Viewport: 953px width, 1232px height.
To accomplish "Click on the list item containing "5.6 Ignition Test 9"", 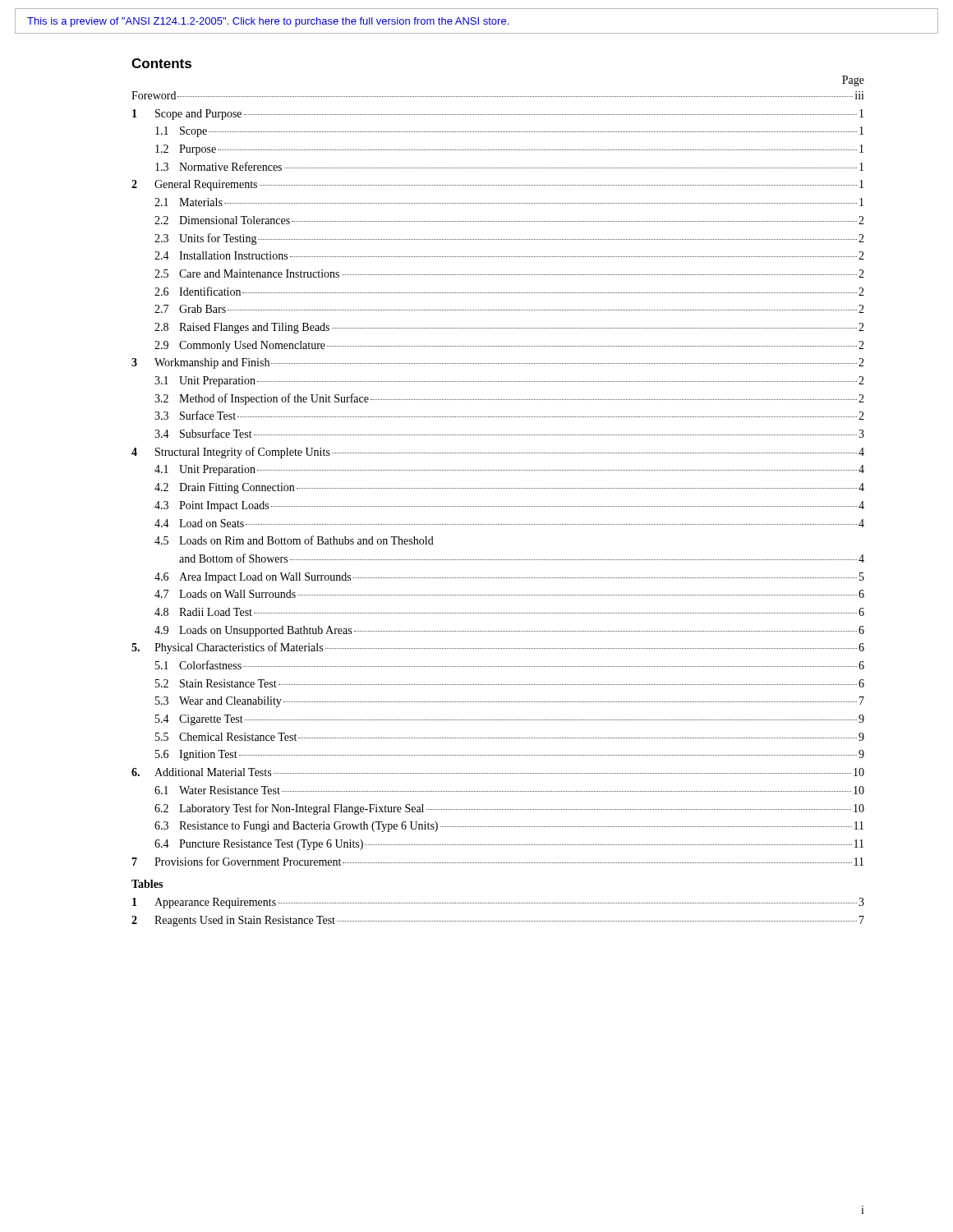I will 509,755.
